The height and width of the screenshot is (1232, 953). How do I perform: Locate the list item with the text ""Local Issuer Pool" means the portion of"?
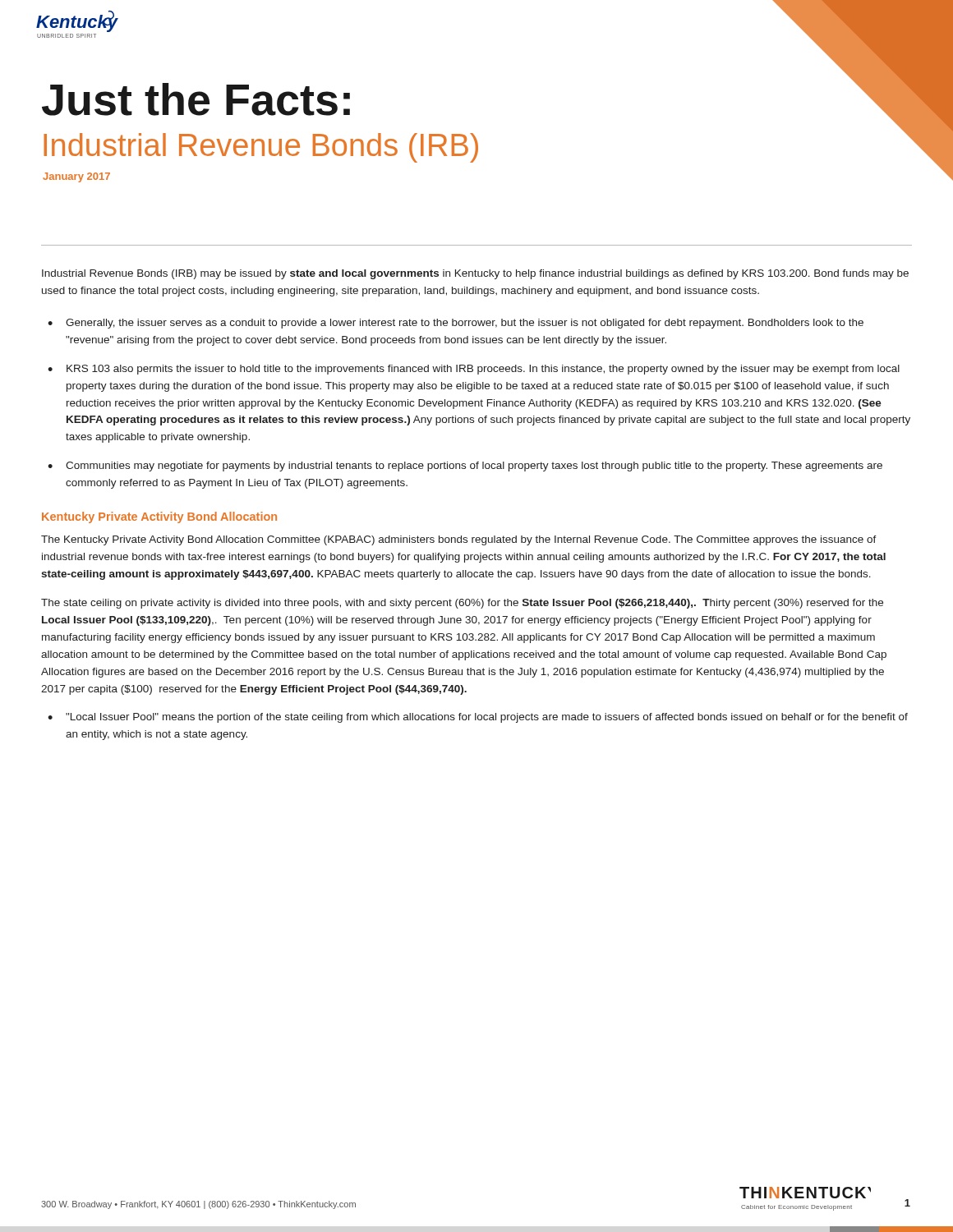pyautogui.click(x=487, y=726)
